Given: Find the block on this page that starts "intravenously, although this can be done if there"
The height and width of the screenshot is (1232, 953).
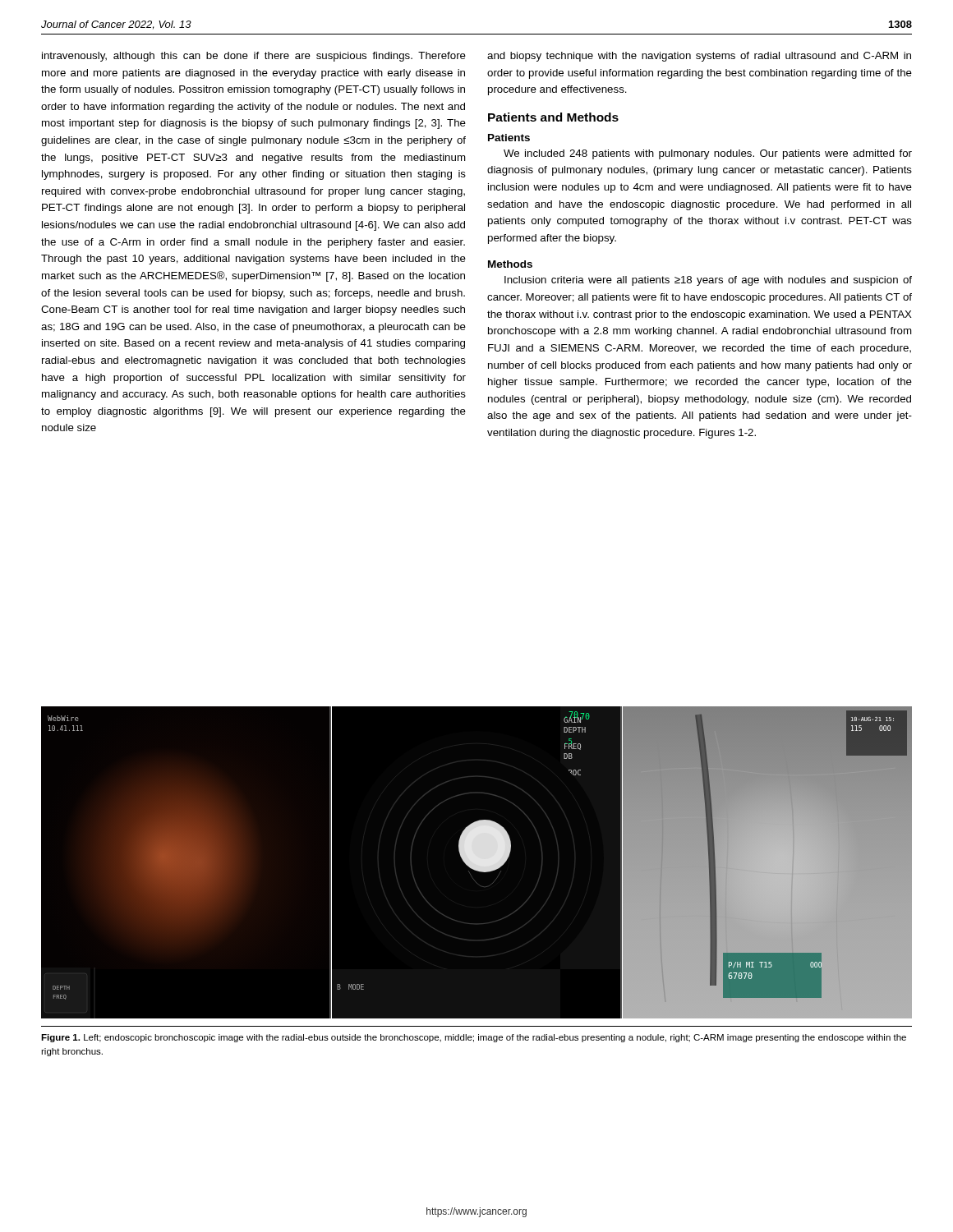Looking at the screenshot, I should click(253, 242).
